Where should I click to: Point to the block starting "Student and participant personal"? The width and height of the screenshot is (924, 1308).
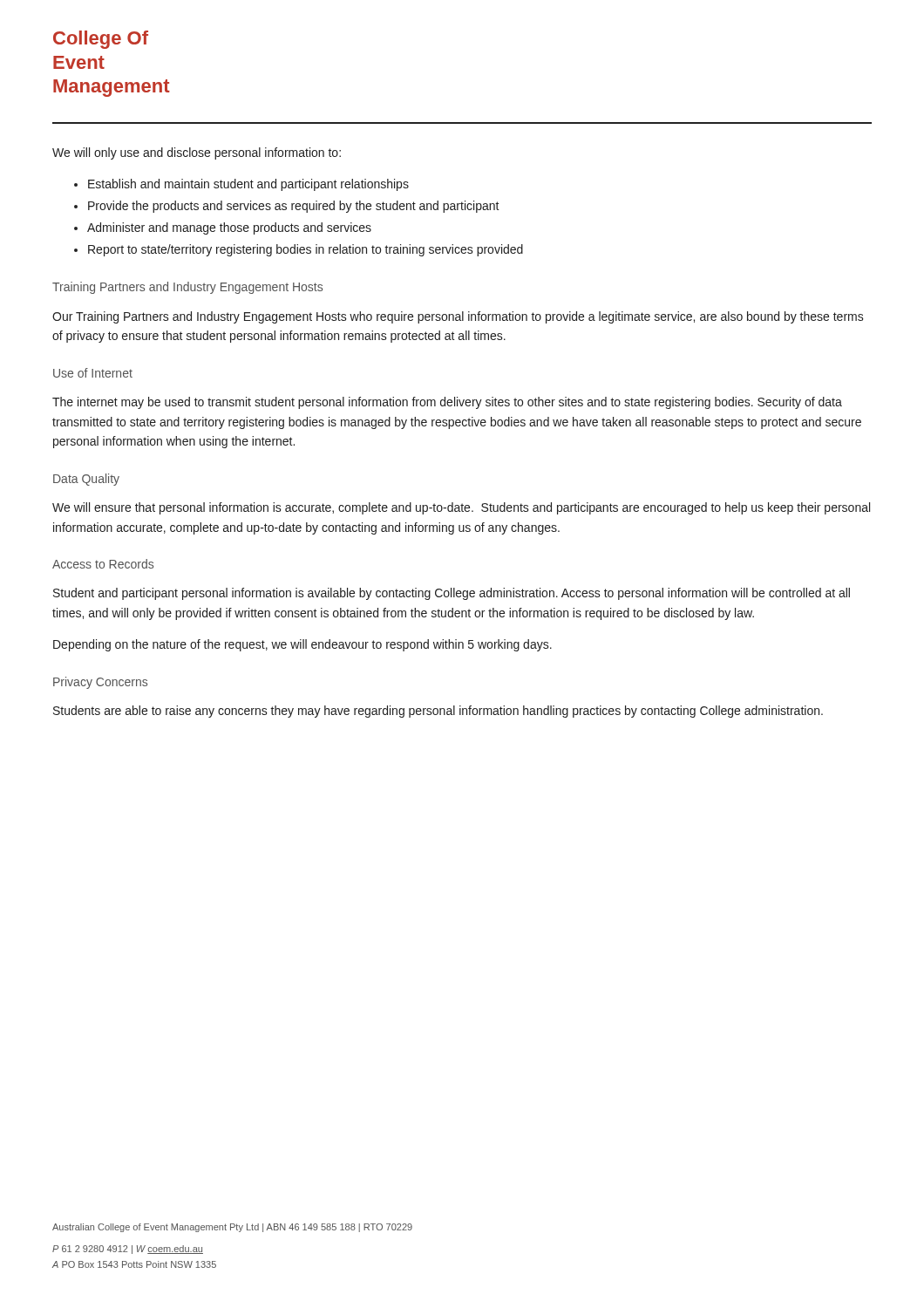(x=452, y=603)
